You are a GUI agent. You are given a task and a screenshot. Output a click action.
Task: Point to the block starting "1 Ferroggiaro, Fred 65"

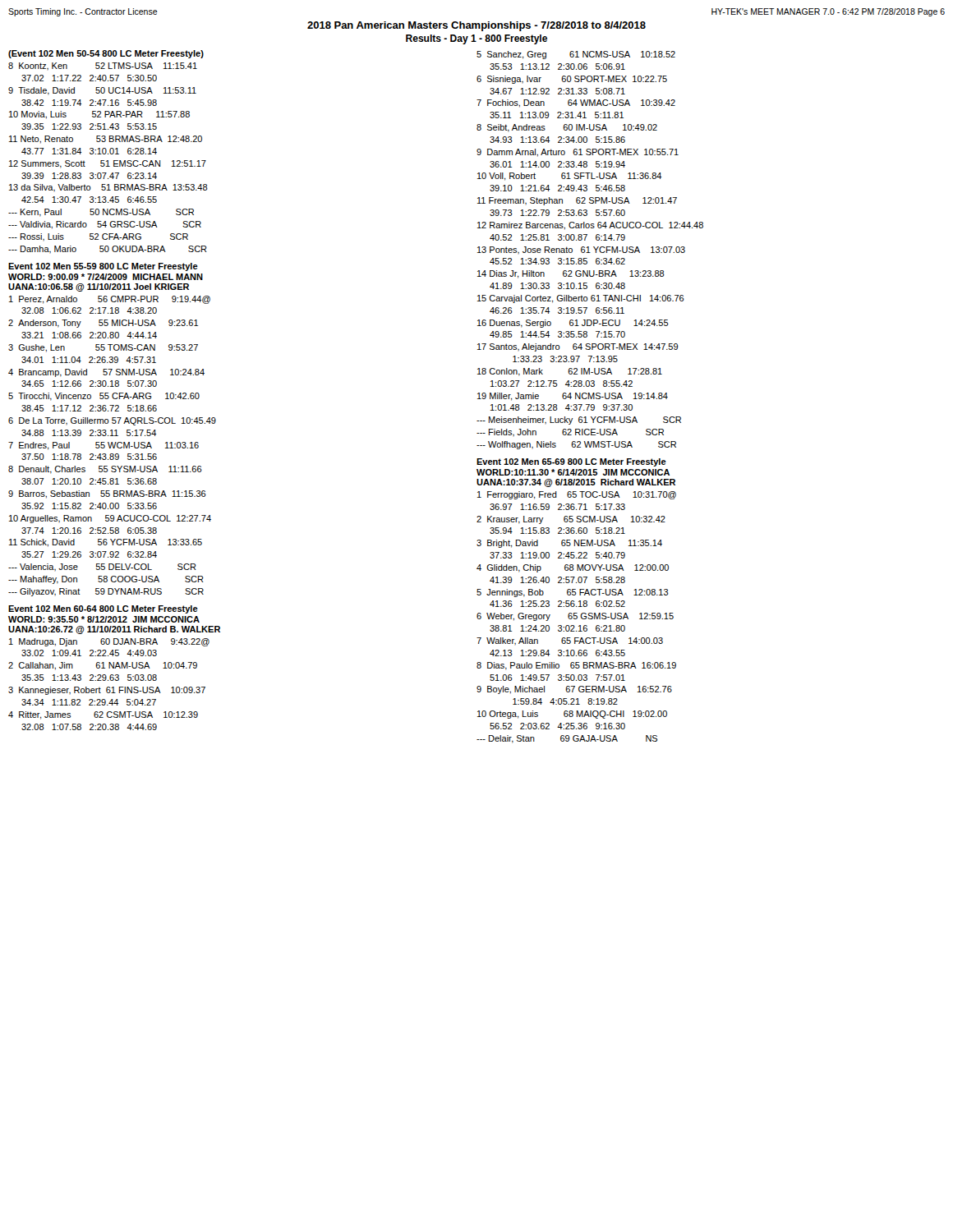click(577, 495)
